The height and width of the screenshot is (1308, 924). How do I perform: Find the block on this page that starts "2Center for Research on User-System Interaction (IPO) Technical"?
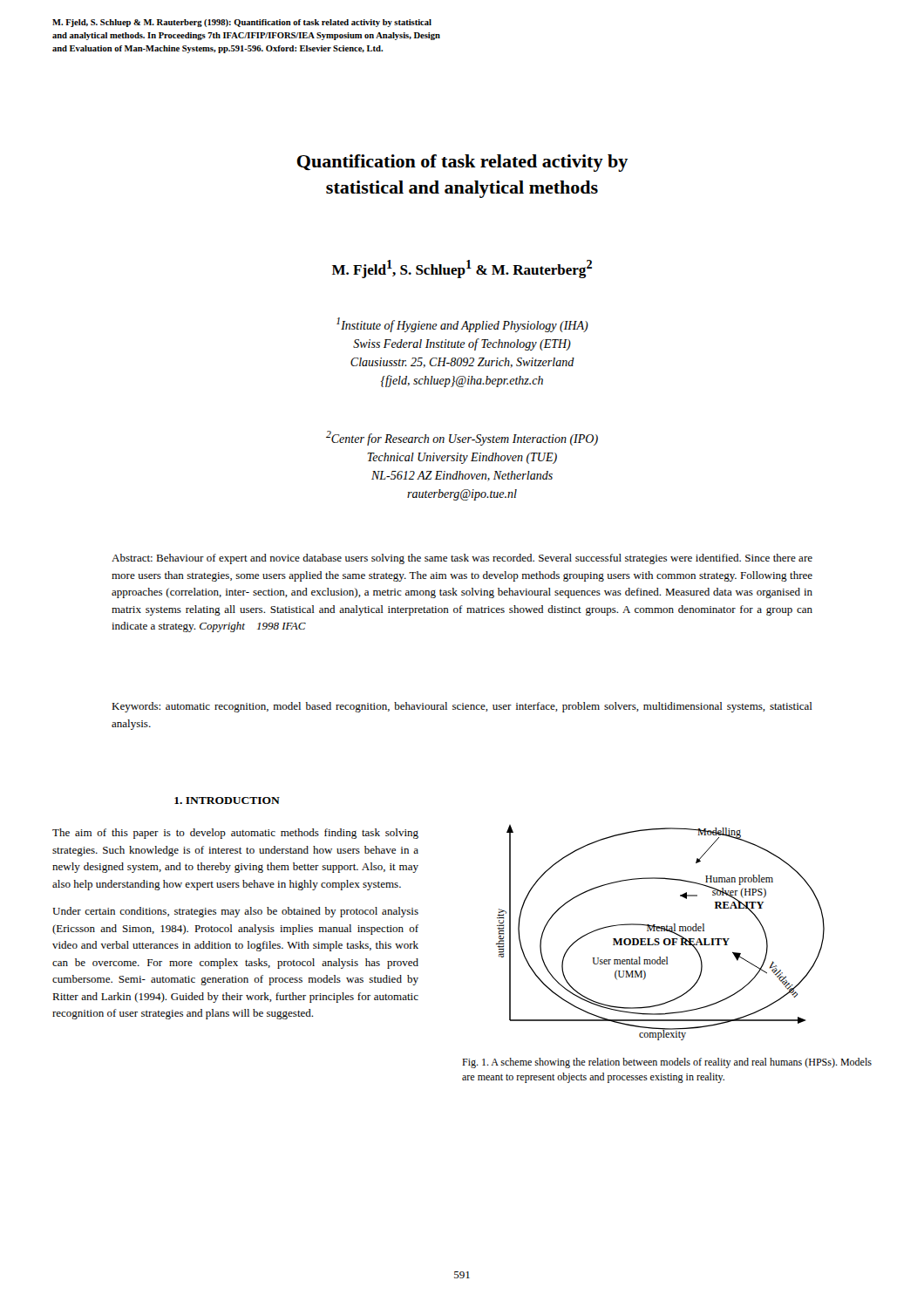tap(462, 465)
